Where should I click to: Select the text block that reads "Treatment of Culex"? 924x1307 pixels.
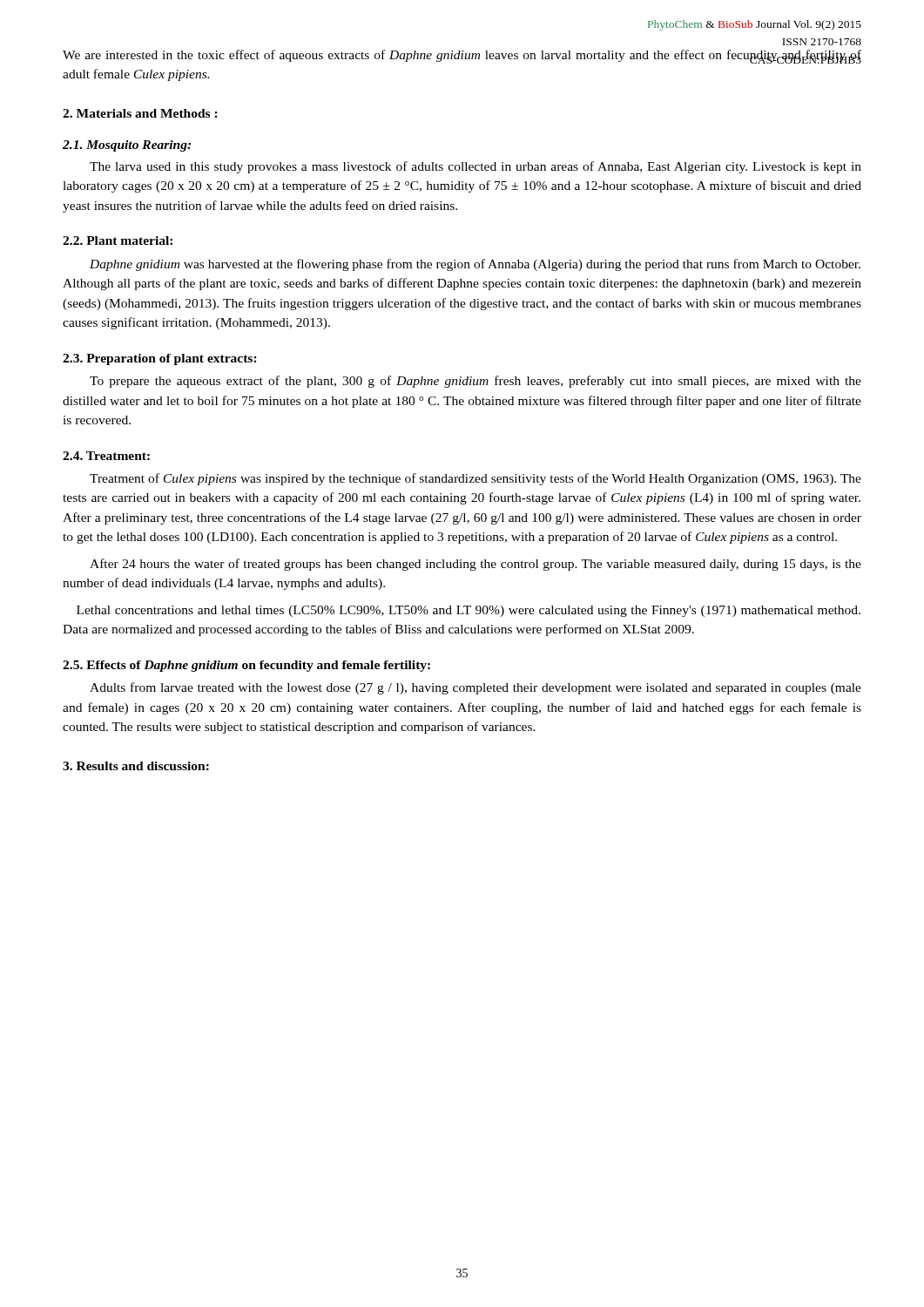coord(462,507)
